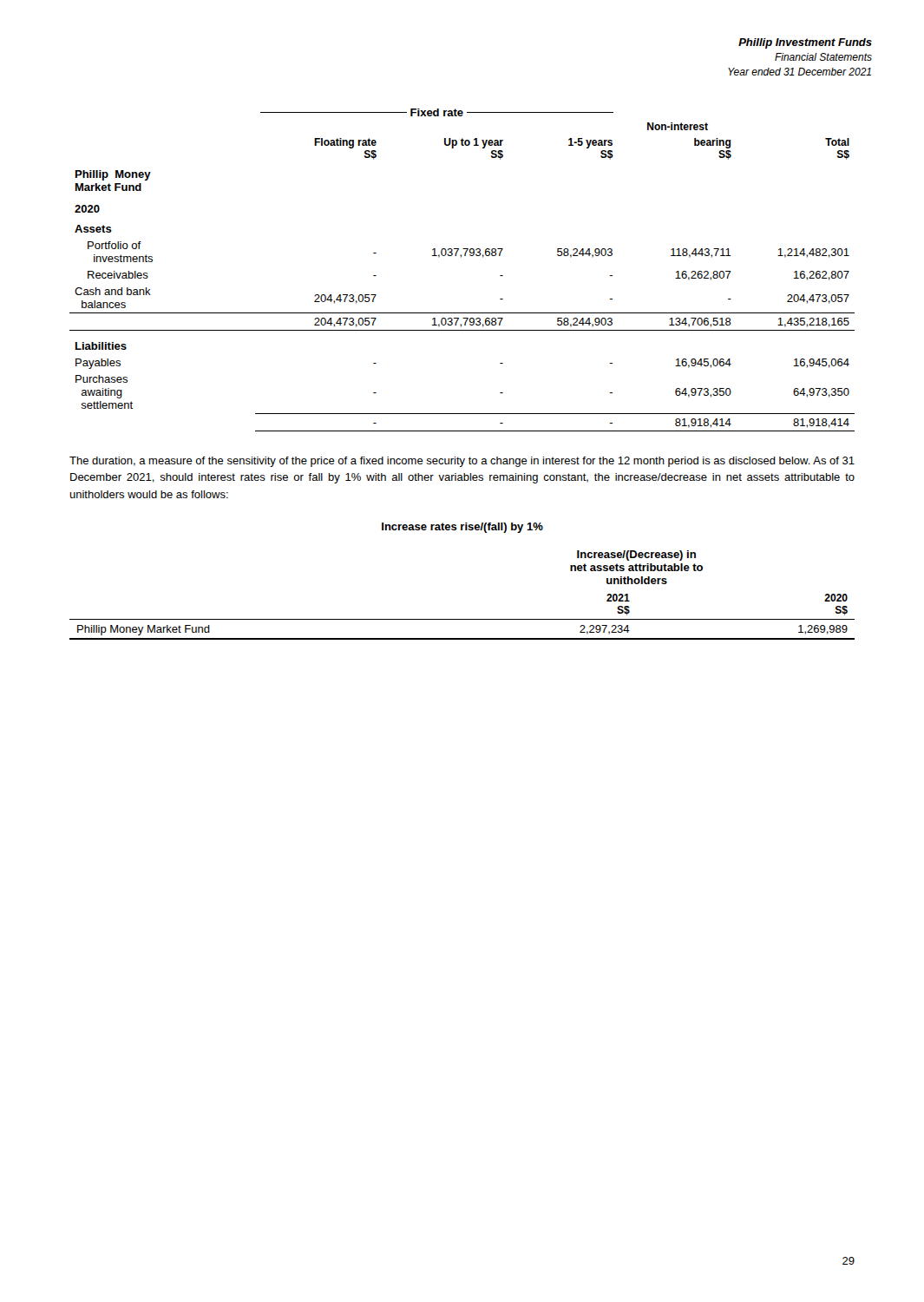Screen dimensions: 1302x924
Task: Locate the block of text that opens with "The duration, a measure of the sensitivity"
Action: [462, 477]
